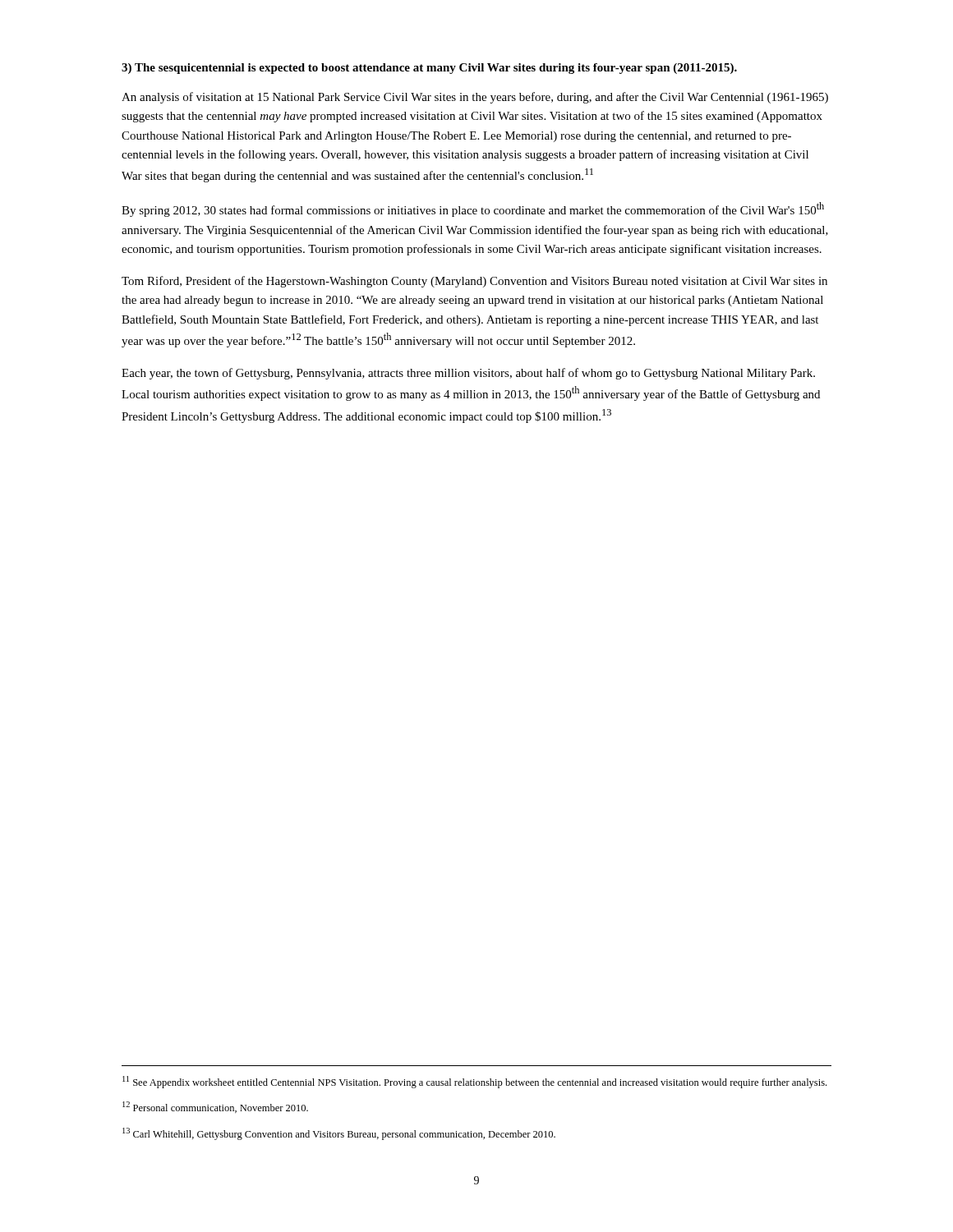The width and height of the screenshot is (953, 1232).
Task: Click on the block starting "13 Carl Whitehill, Gettysburg Convention and Visitors"
Action: point(339,1133)
